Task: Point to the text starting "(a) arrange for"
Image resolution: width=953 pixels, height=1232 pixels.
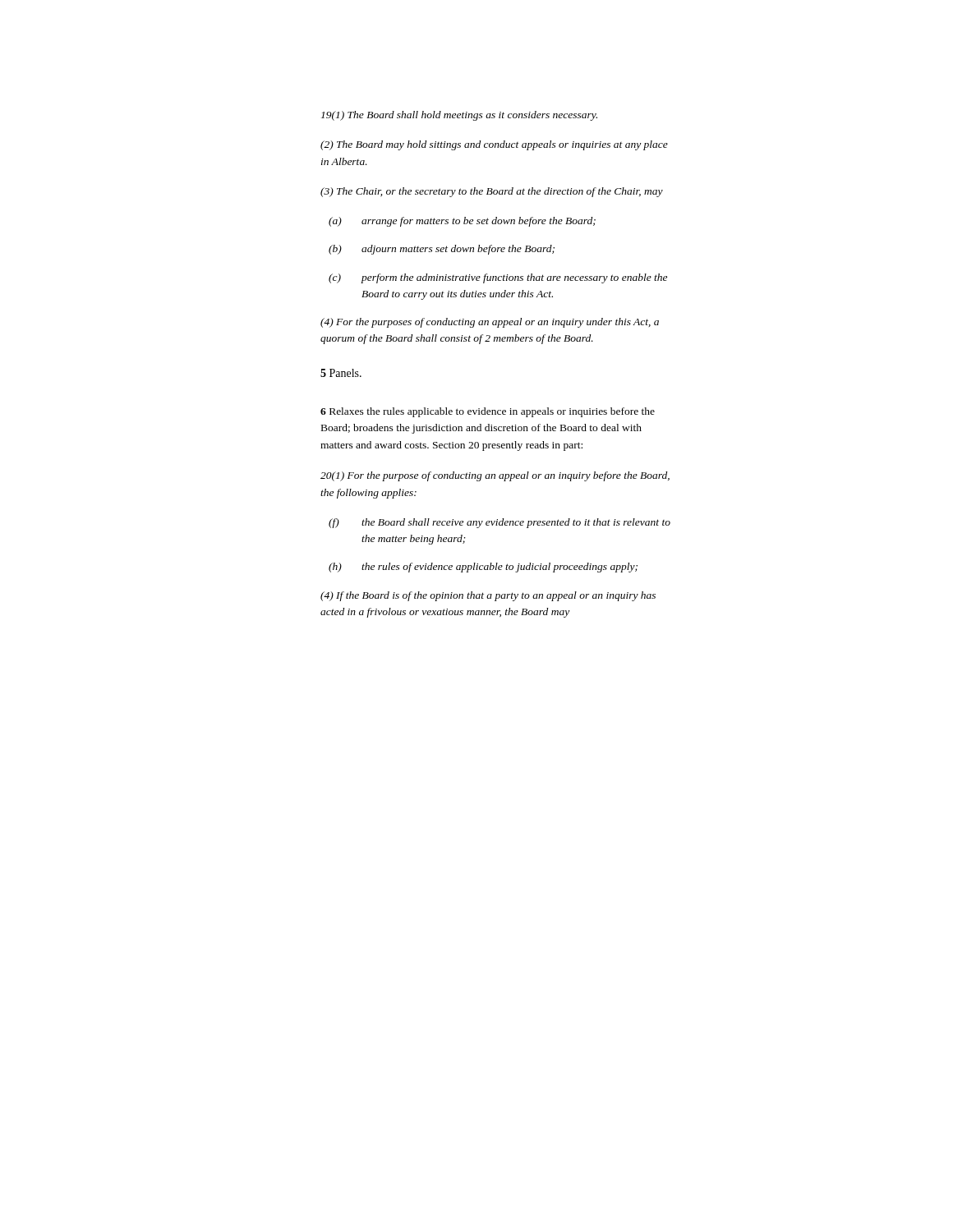Action: pos(497,221)
